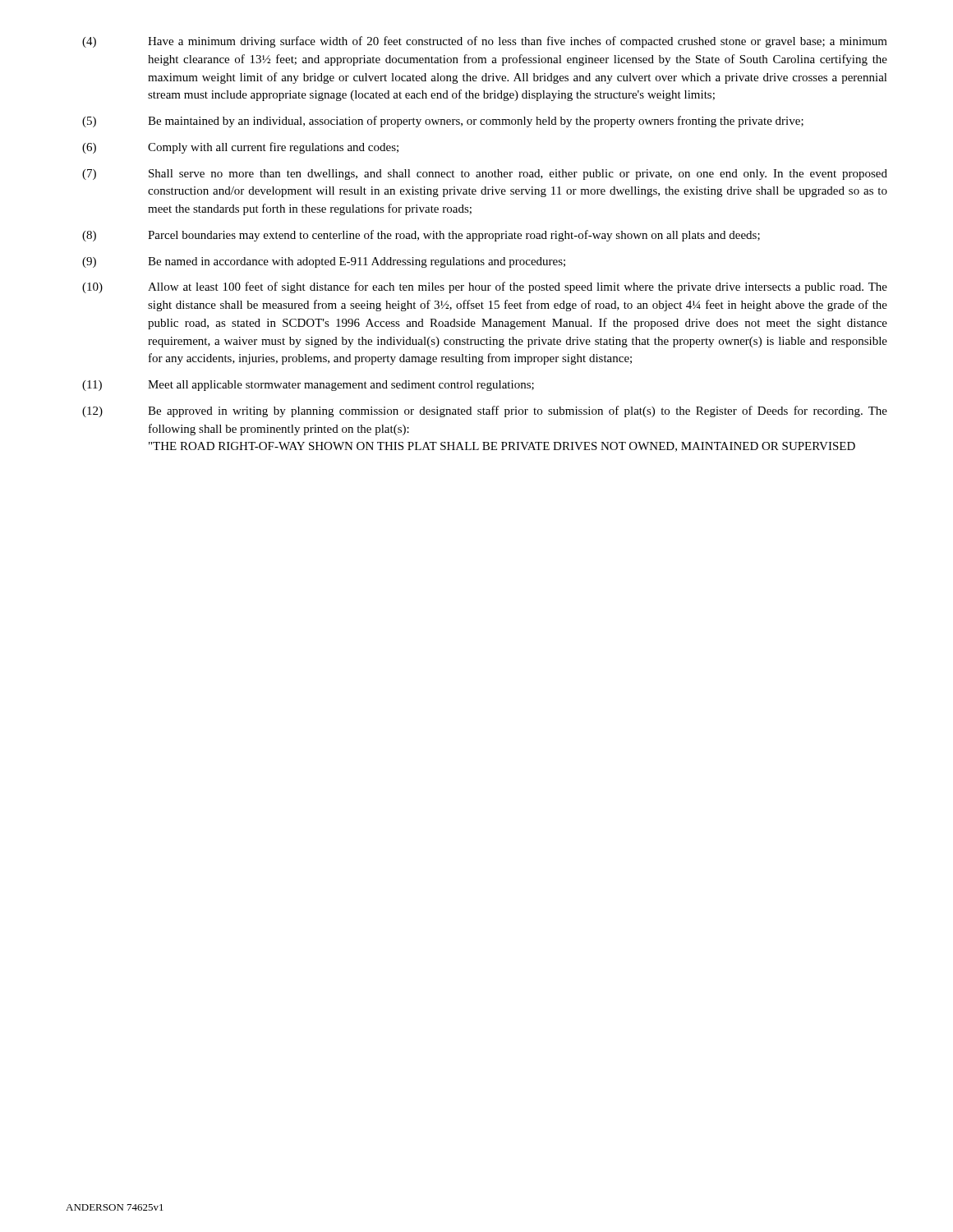Navigate to the region starting "(6) Comply with"
This screenshot has width=953, height=1232.
(240, 148)
